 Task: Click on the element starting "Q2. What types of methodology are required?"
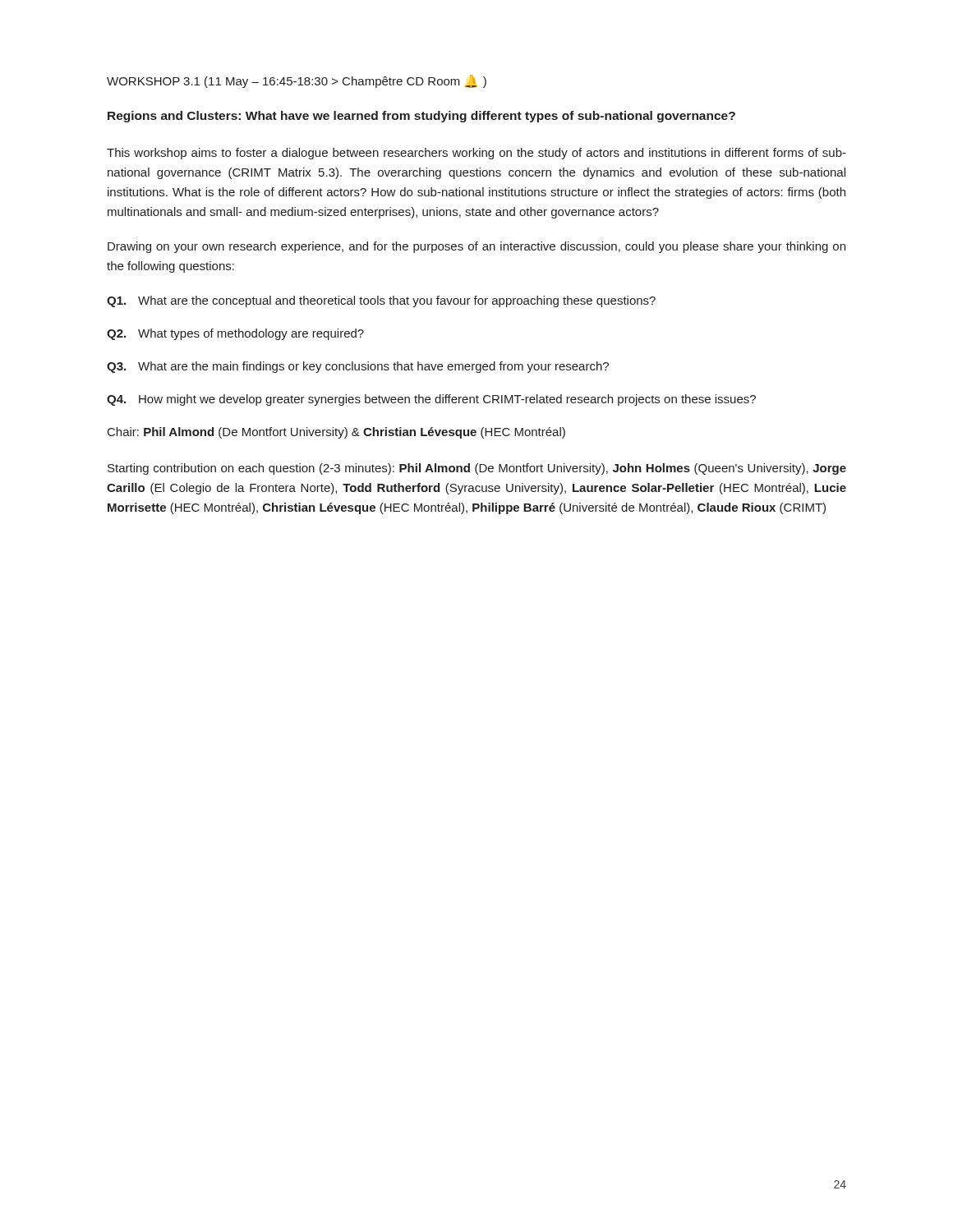pos(235,334)
